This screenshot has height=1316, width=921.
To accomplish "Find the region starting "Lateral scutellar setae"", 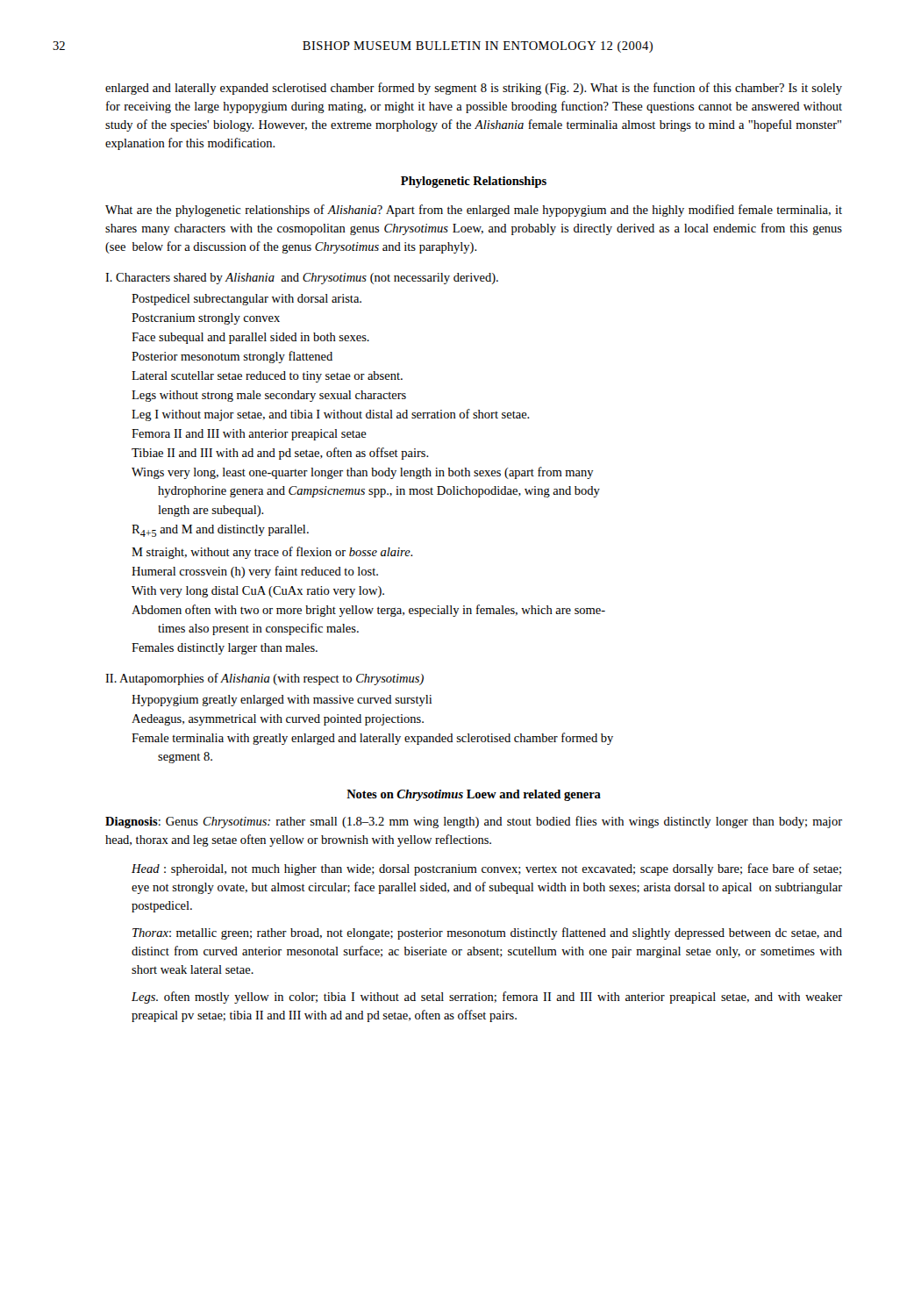I will [x=267, y=376].
